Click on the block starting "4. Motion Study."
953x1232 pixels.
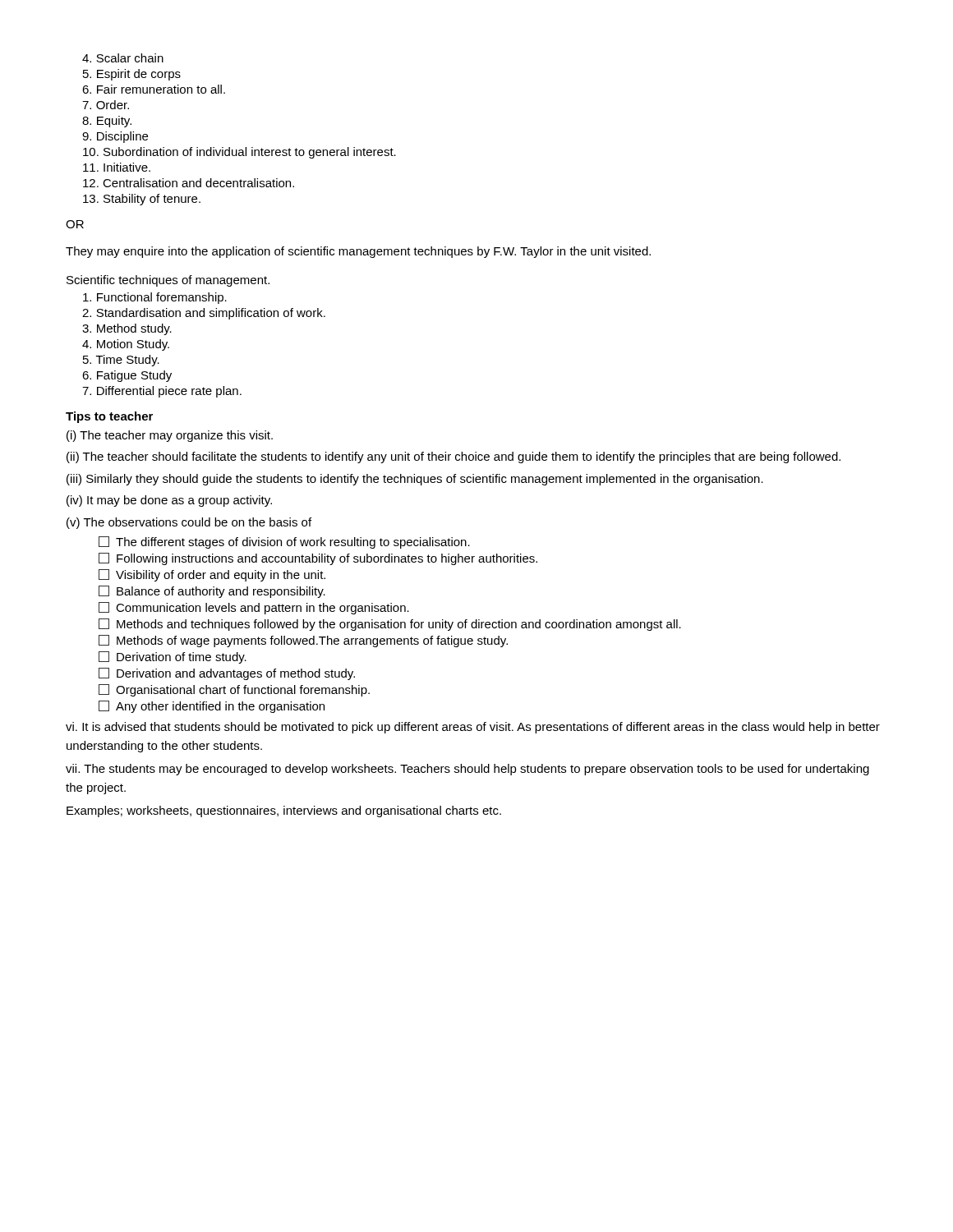[126, 343]
